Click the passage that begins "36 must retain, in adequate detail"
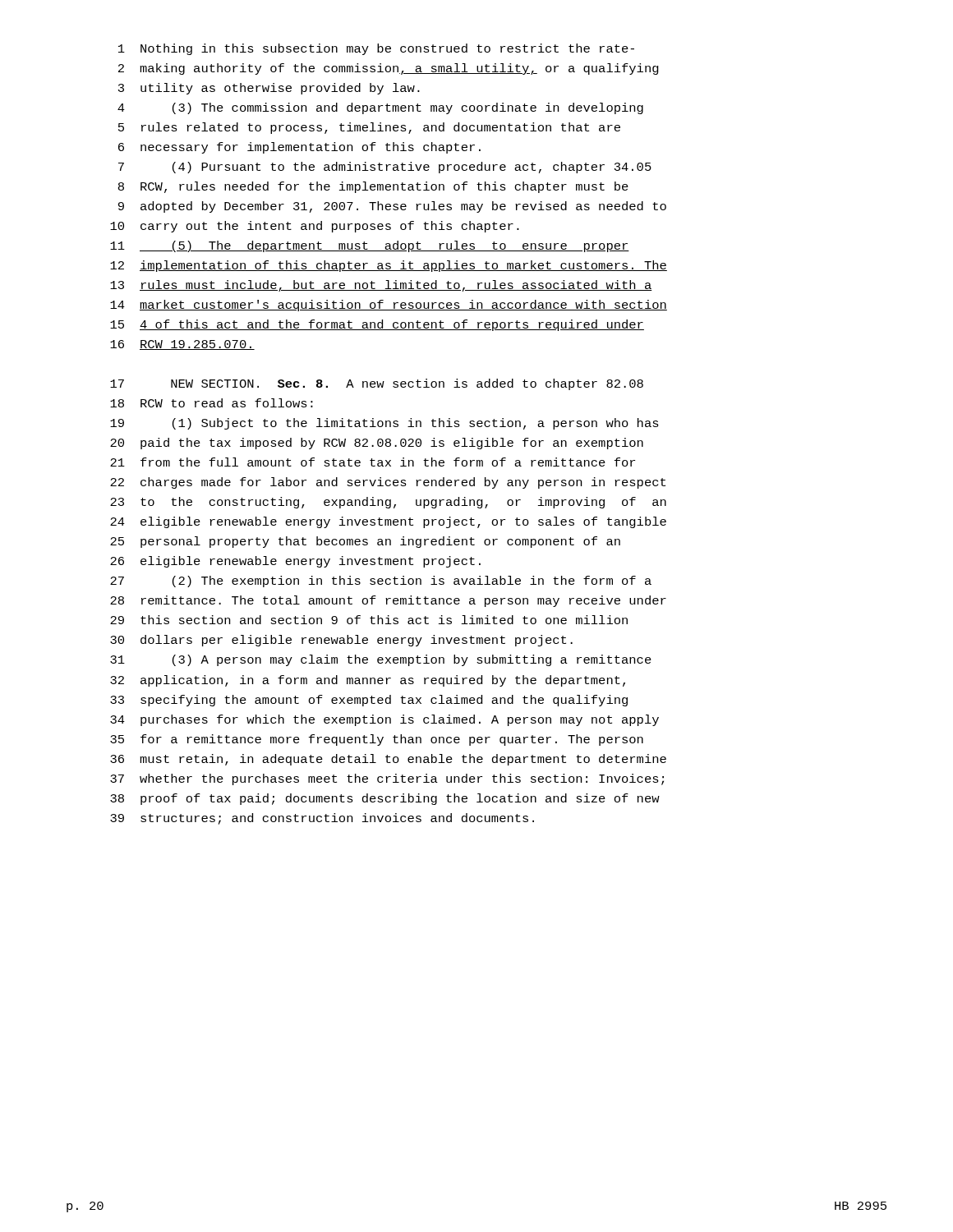Image resolution: width=953 pixels, height=1232 pixels. 485,759
